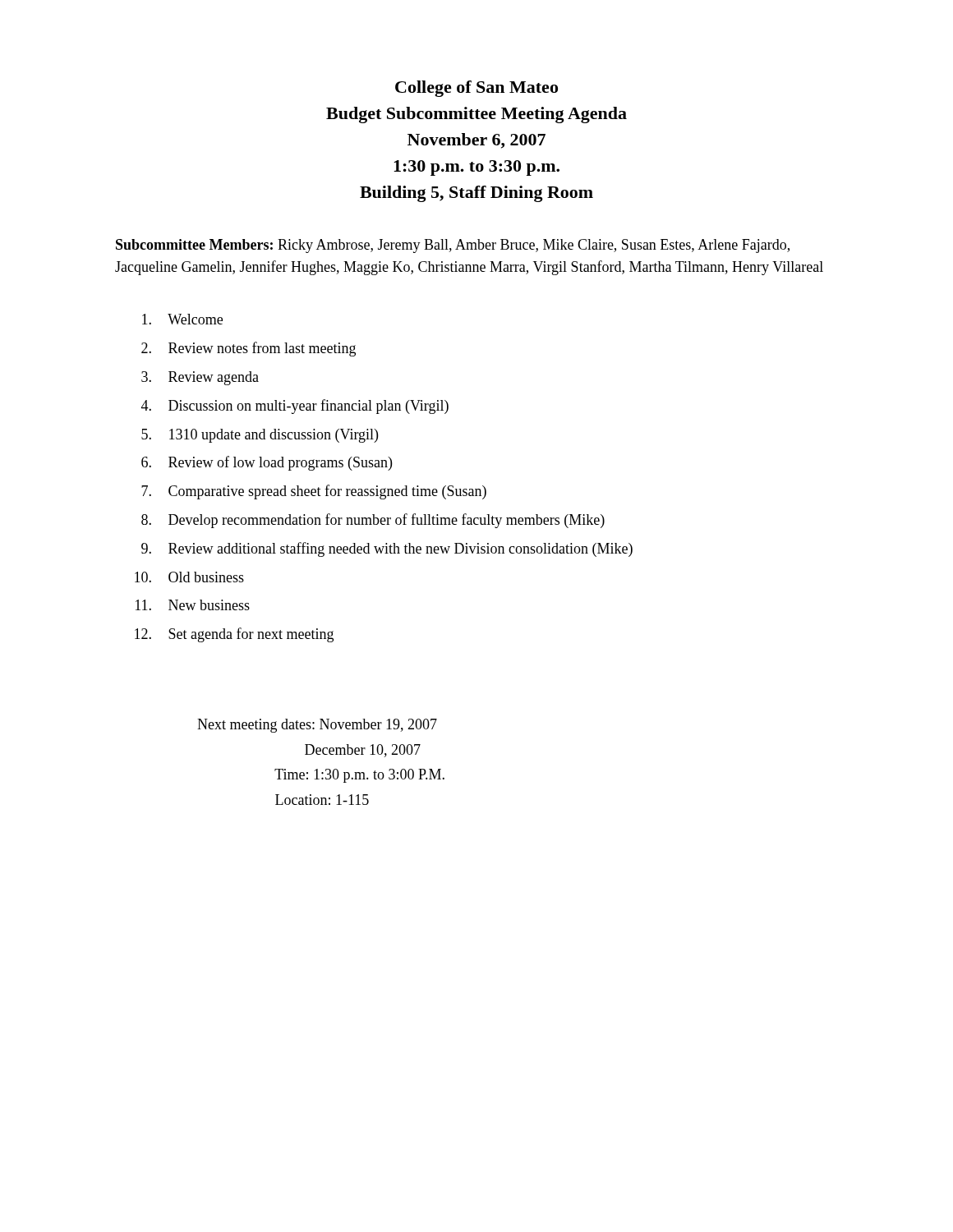
Task: Locate the text block starting "7. Comparative spread sheet for reassigned time (Susan)"
Action: click(x=301, y=492)
